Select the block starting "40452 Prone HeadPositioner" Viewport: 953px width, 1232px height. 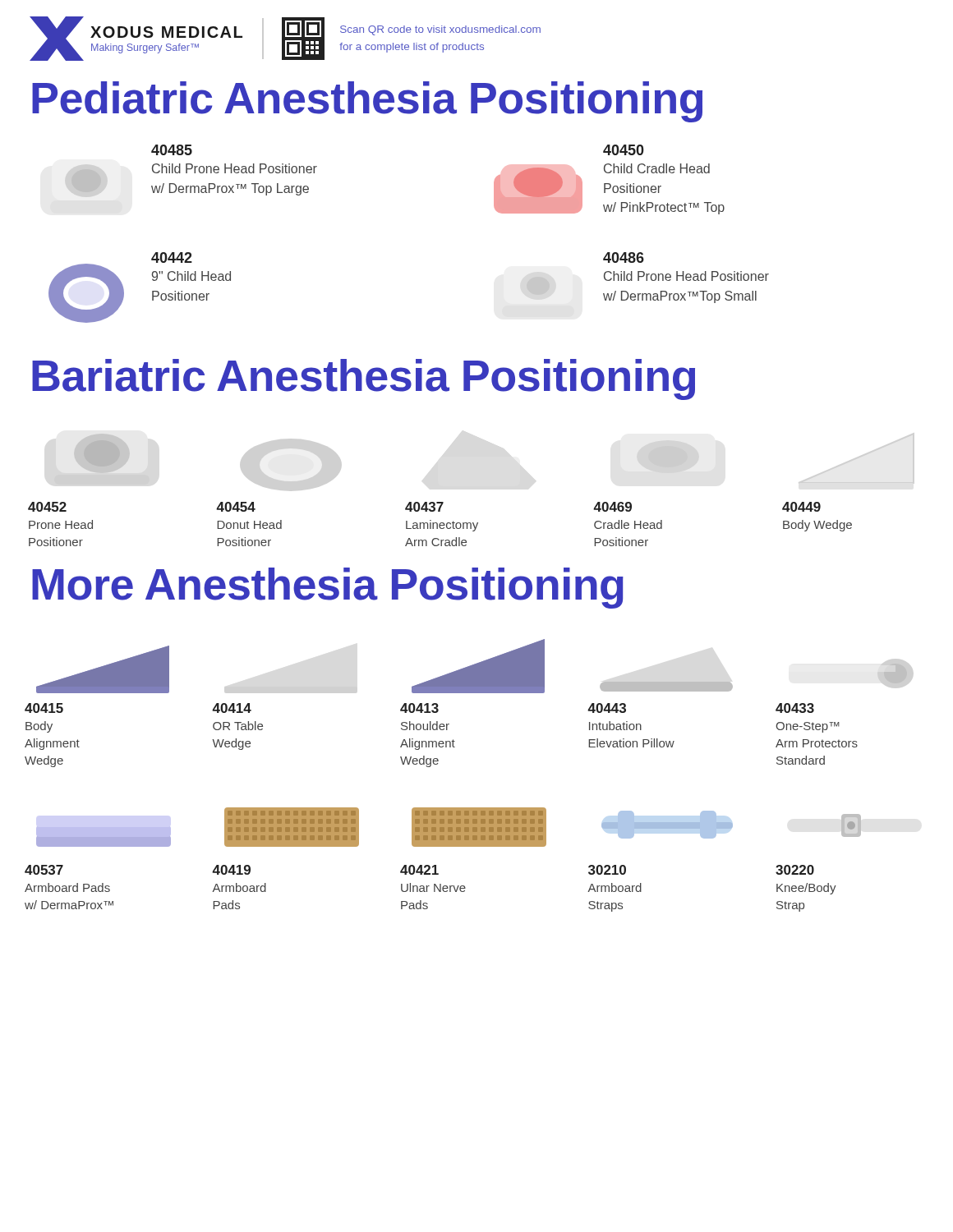(x=103, y=524)
